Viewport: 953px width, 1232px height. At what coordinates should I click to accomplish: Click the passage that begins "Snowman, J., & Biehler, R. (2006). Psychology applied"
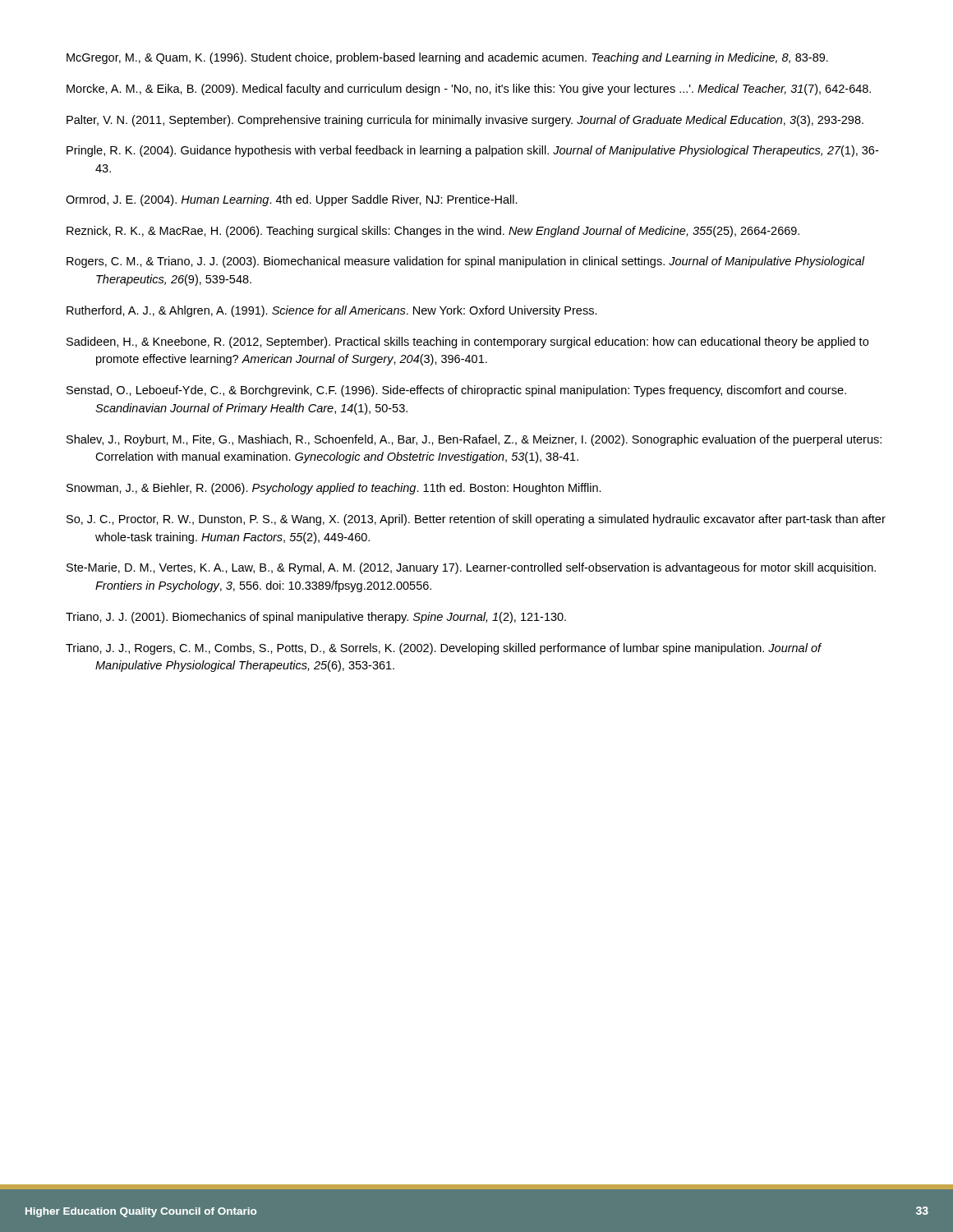coord(334,488)
